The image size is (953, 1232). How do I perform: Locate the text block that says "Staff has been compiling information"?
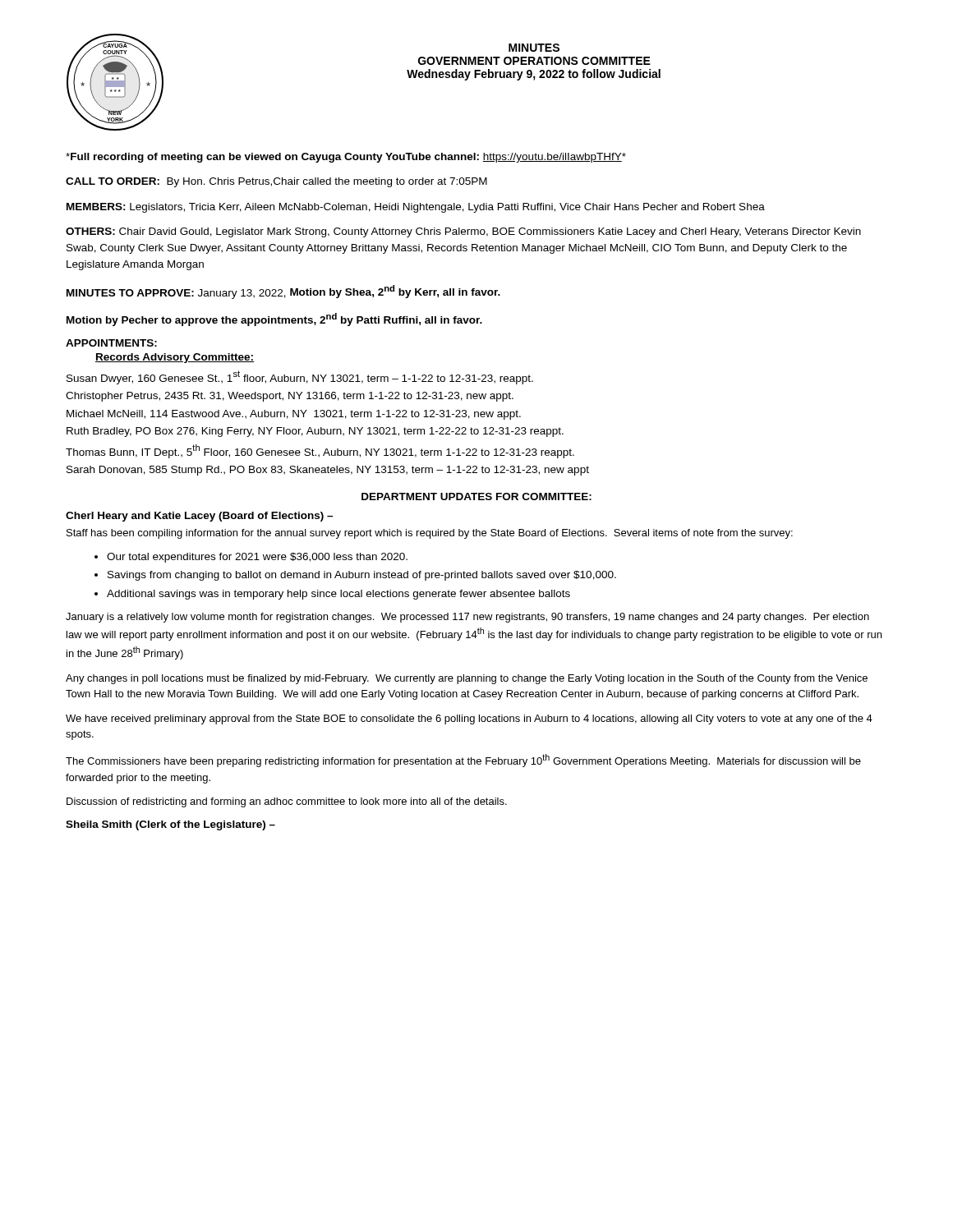tap(430, 532)
